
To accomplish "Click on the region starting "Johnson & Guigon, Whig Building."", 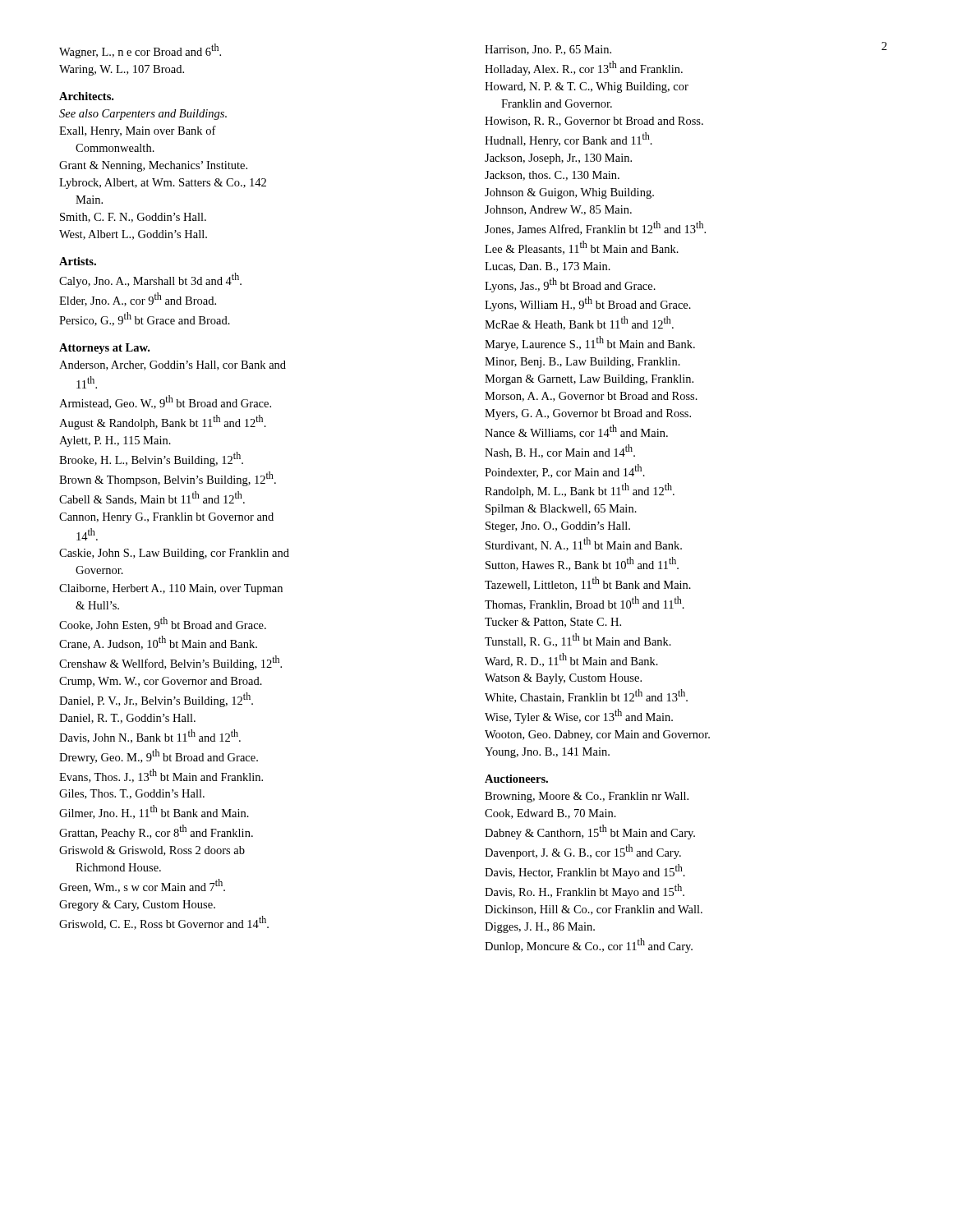I will click(570, 192).
